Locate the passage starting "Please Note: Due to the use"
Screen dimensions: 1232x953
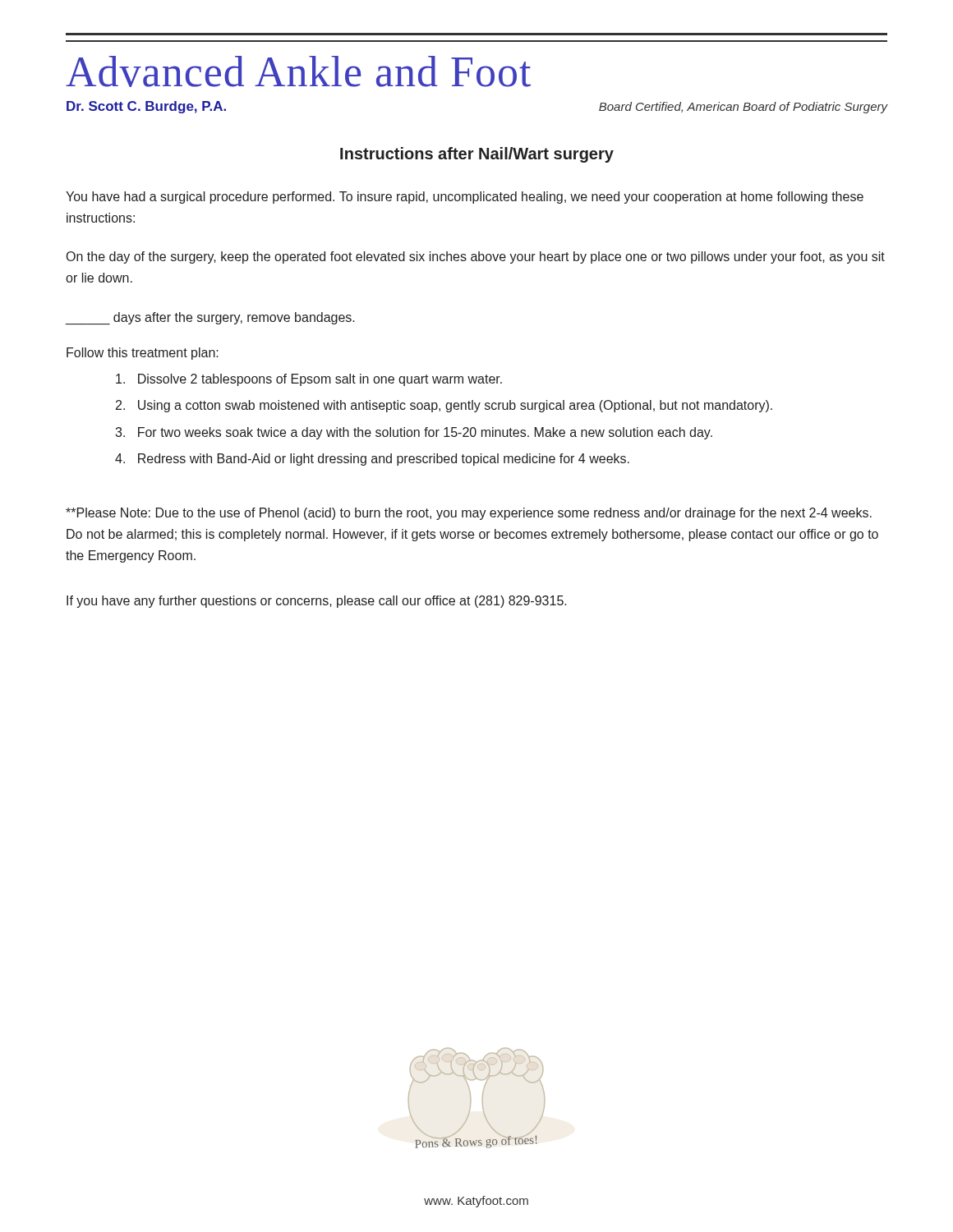tap(476, 534)
